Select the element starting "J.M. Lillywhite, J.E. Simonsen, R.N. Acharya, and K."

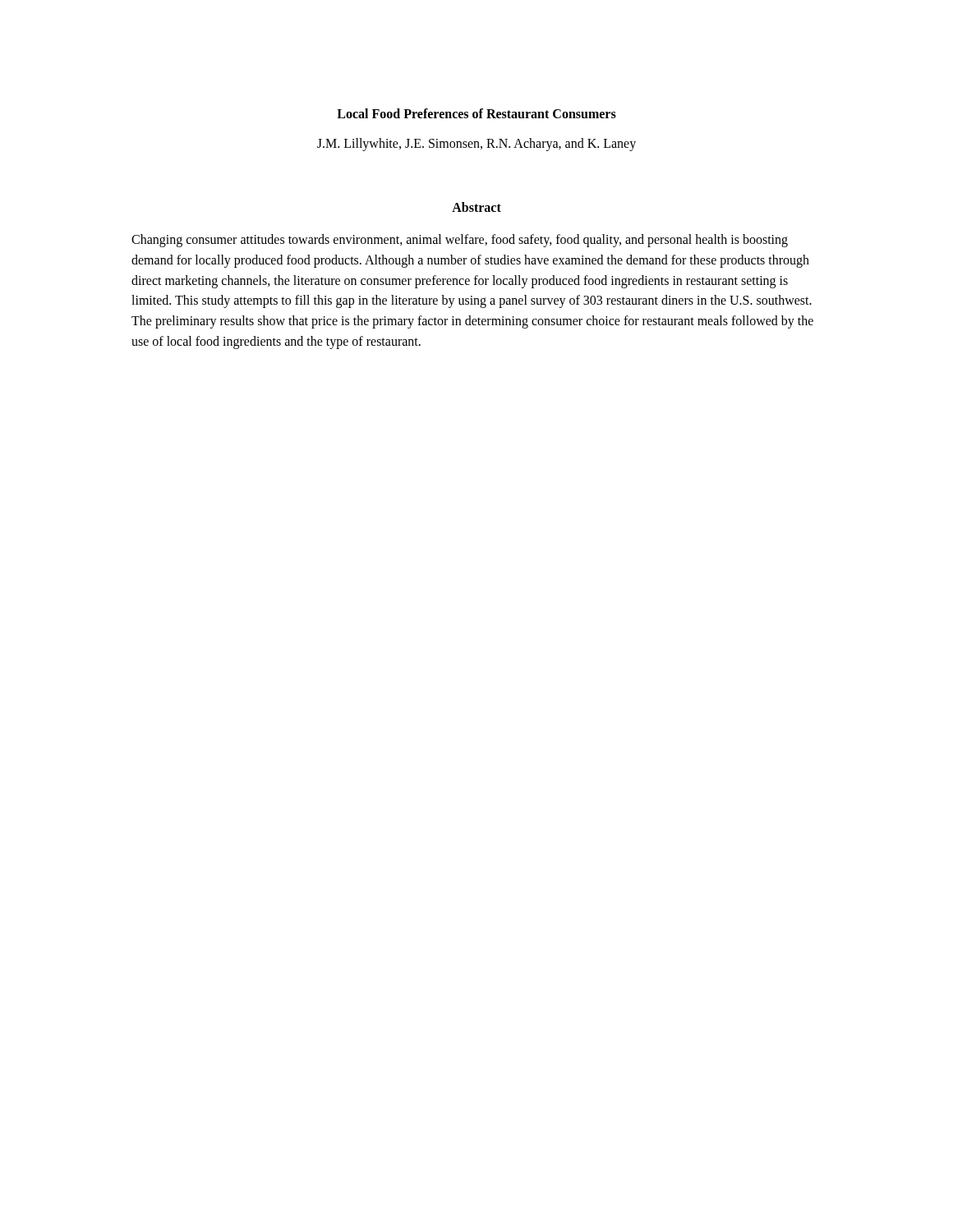click(476, 143)
